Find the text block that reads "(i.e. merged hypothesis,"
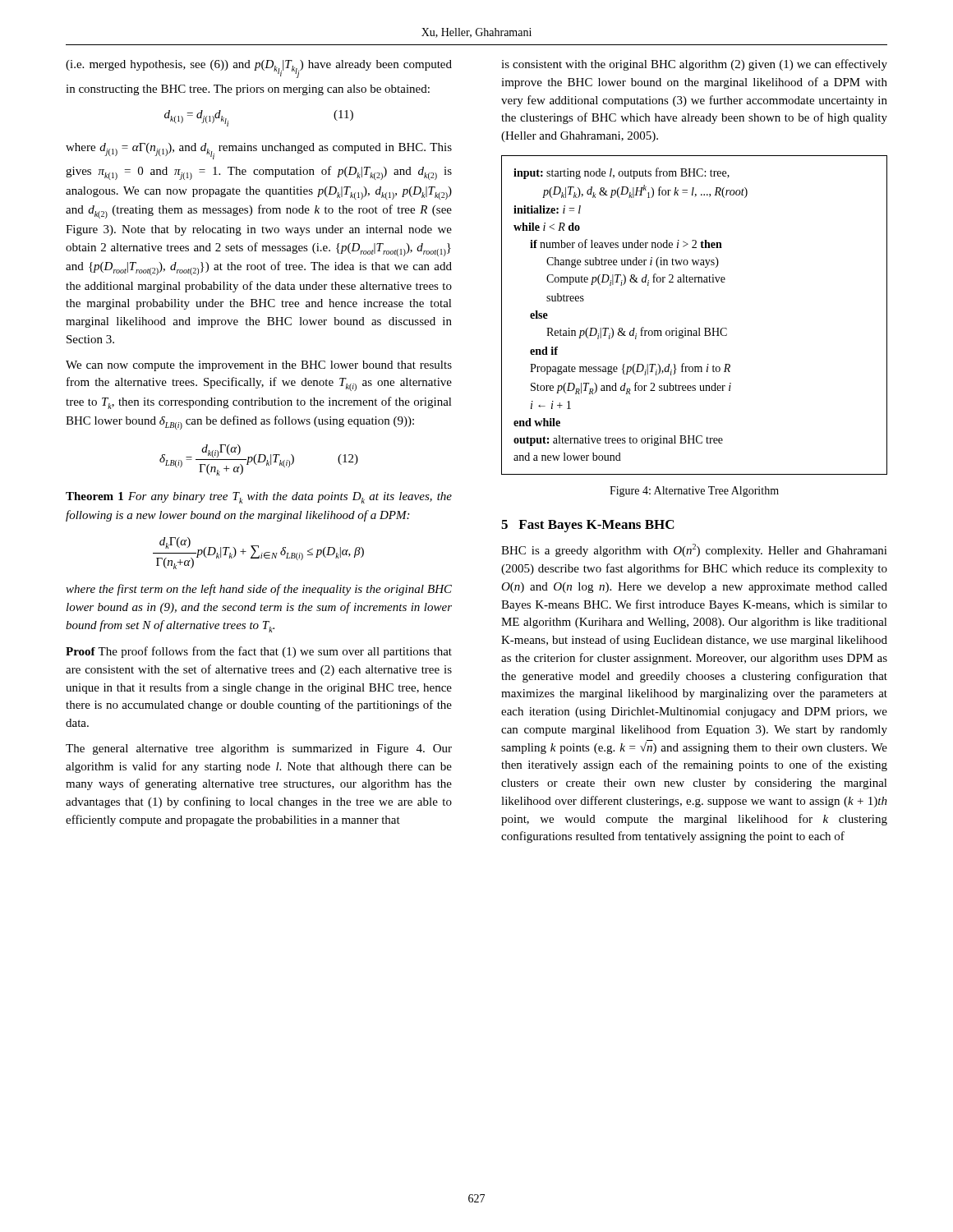Image resolution: width=953 pixels, height=1232 pixels. coord(259,77)
